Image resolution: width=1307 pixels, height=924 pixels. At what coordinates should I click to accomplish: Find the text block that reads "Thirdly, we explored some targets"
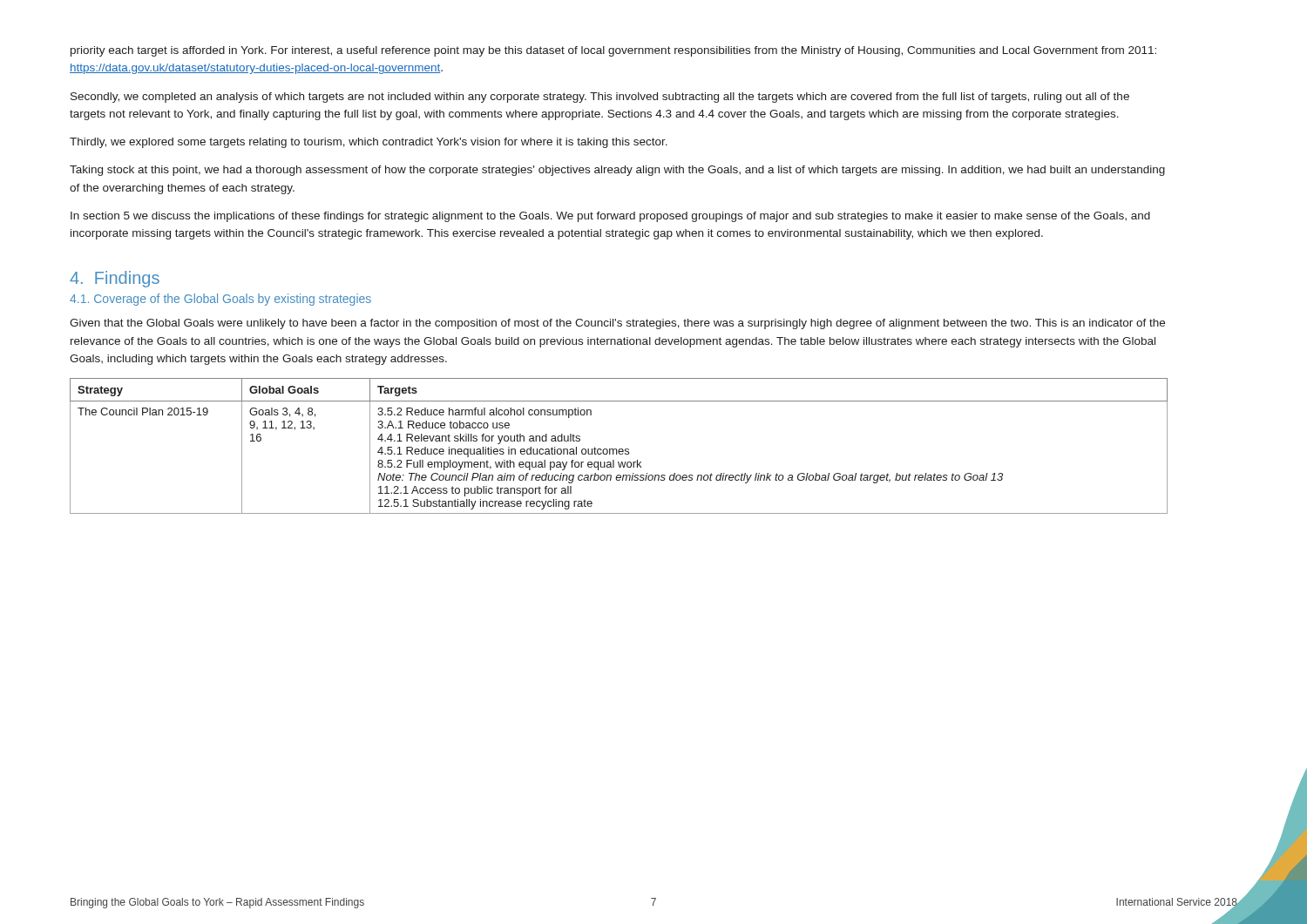click(x=369, y=142)
